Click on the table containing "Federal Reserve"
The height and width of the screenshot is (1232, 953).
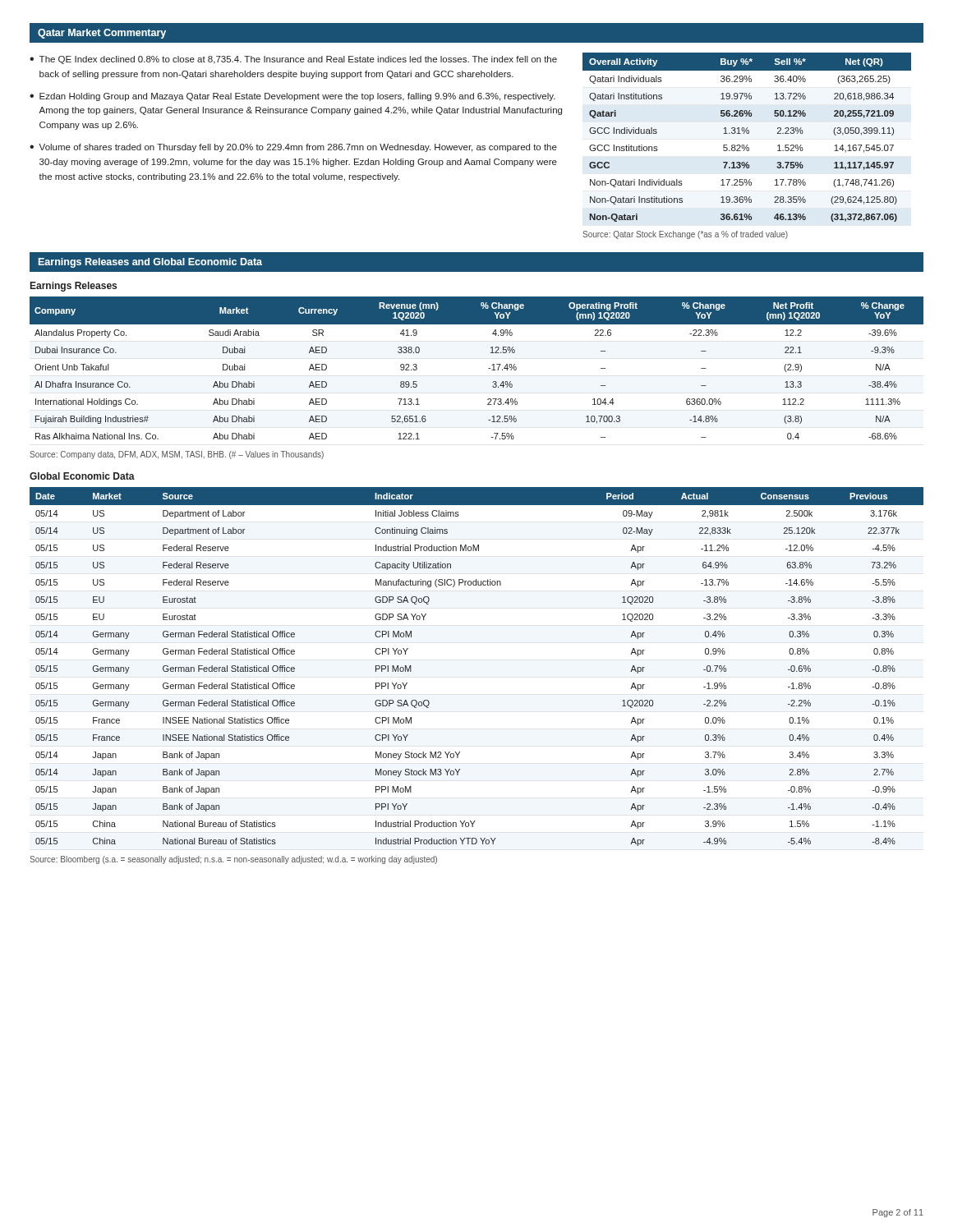click(476, 669)
